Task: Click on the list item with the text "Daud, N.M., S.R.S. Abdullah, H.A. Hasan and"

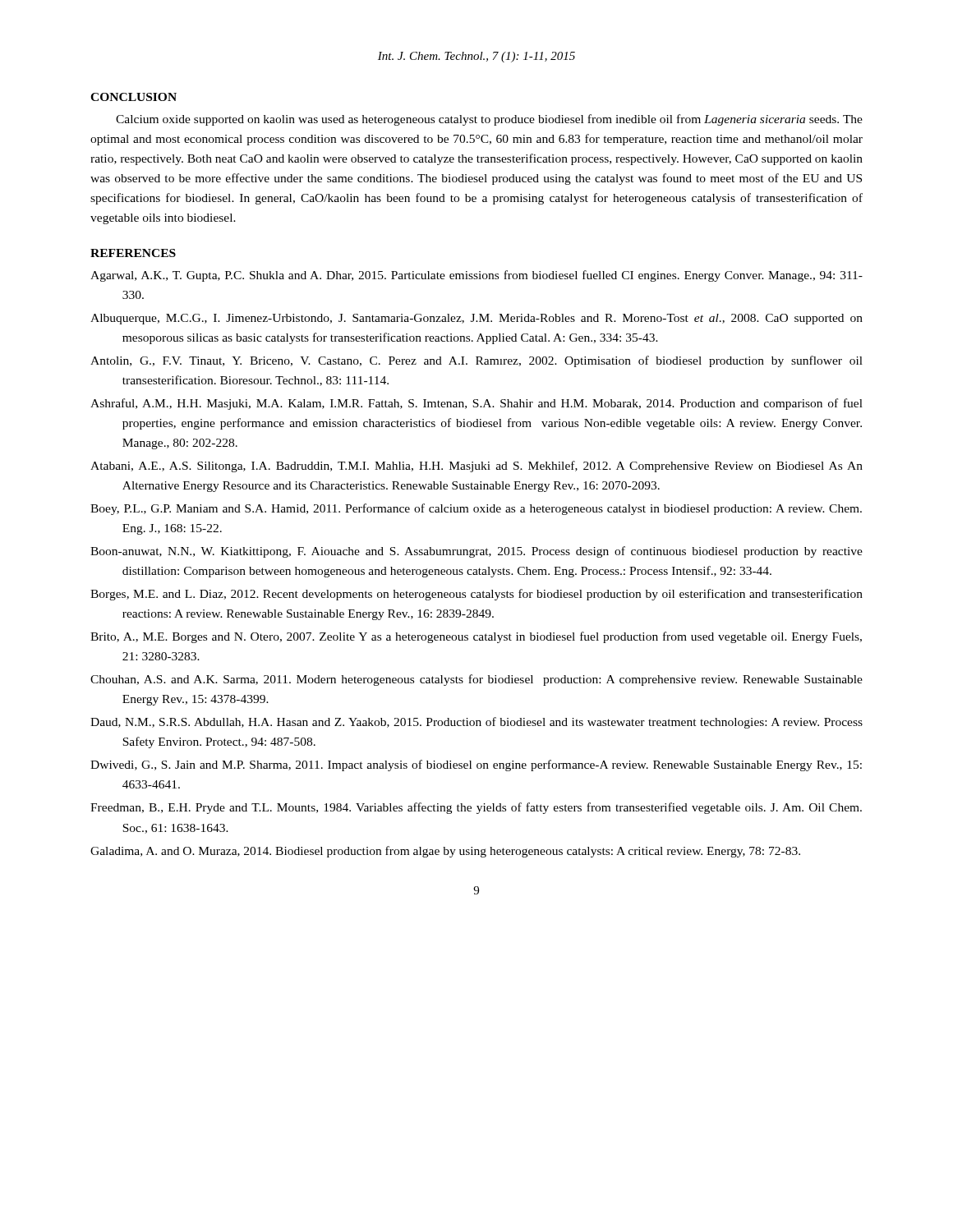Action: [x=476, y=732]
